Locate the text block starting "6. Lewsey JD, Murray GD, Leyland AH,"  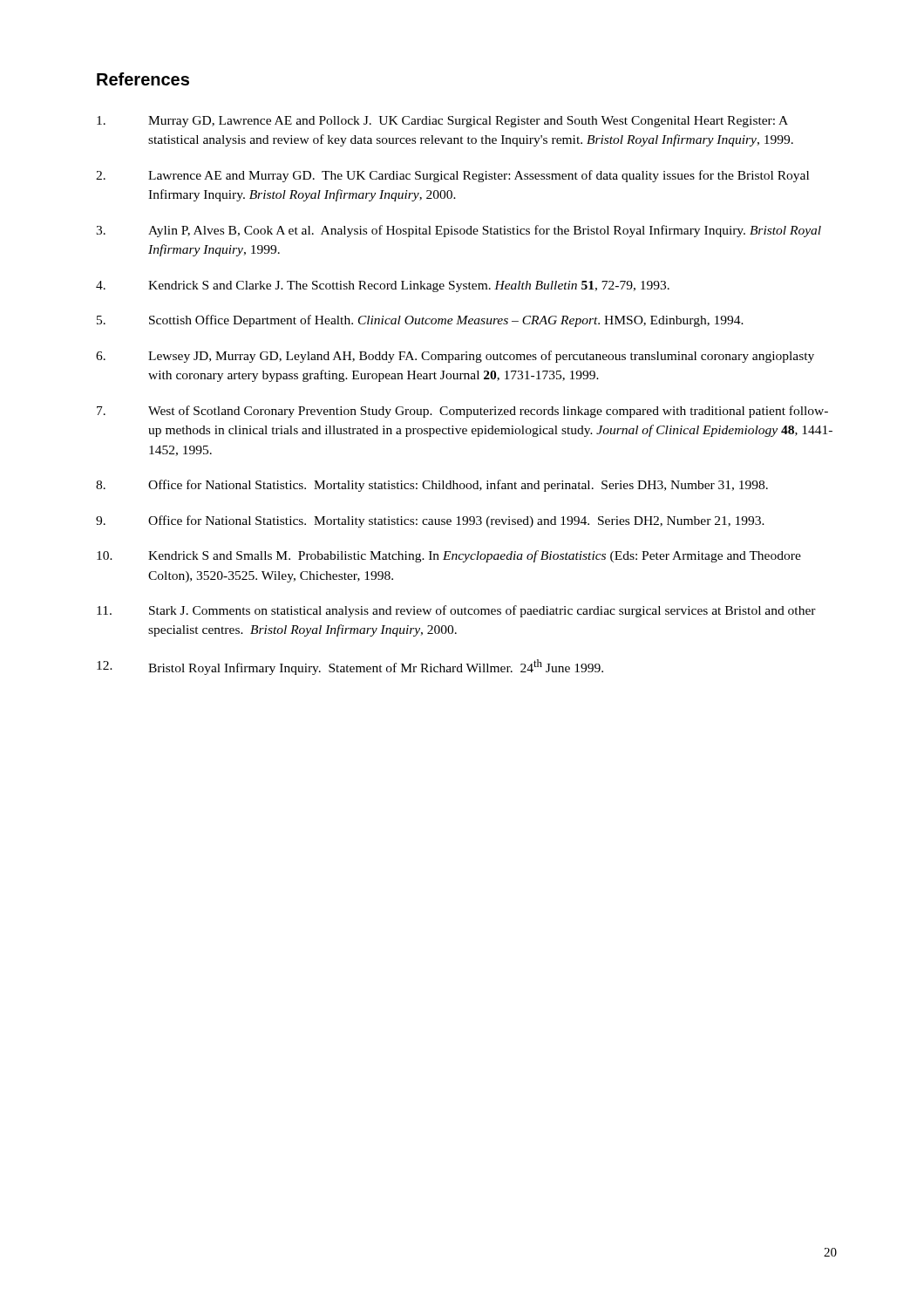click(x=466, y=366)
